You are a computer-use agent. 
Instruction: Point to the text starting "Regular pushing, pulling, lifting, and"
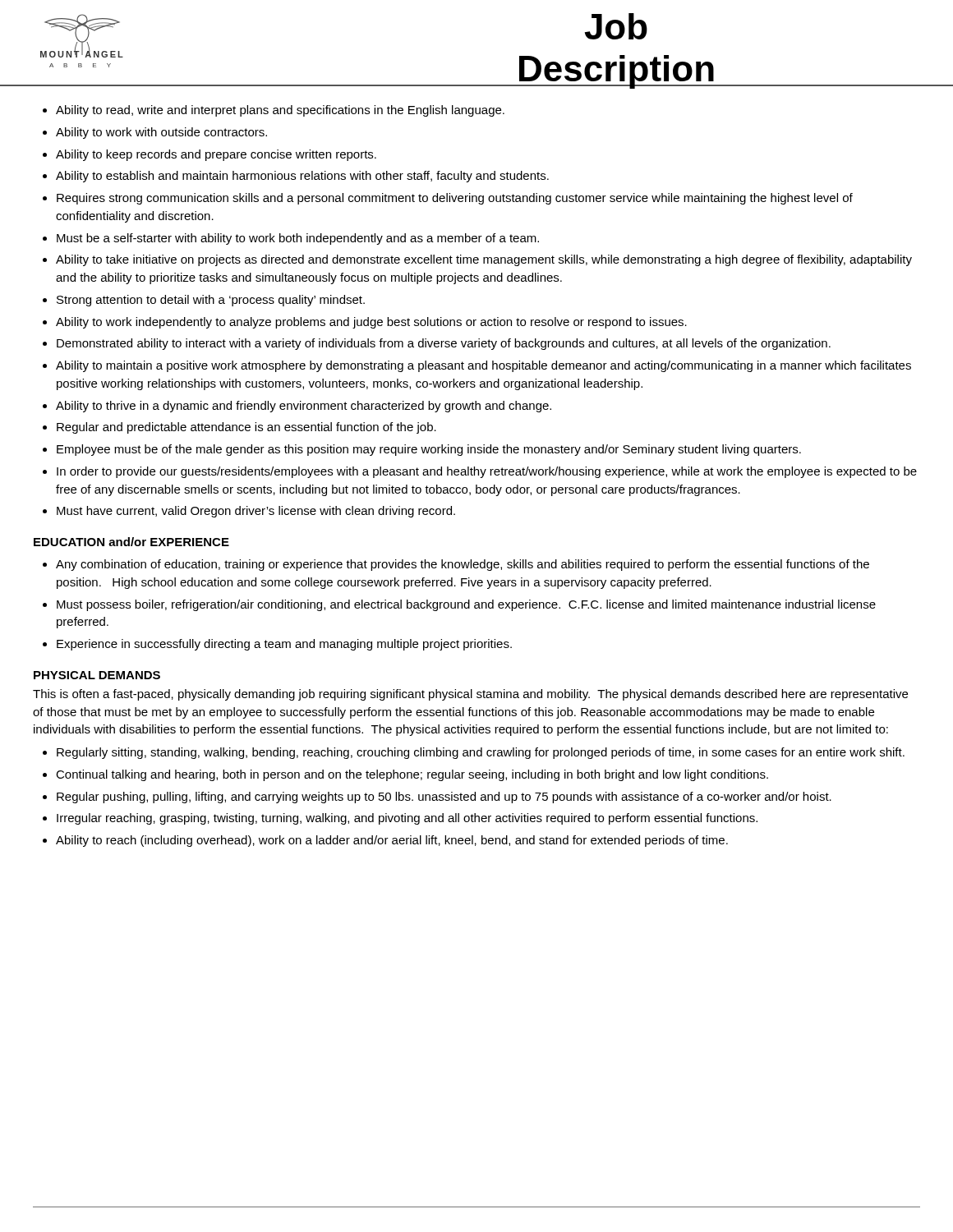click(444, 796)
